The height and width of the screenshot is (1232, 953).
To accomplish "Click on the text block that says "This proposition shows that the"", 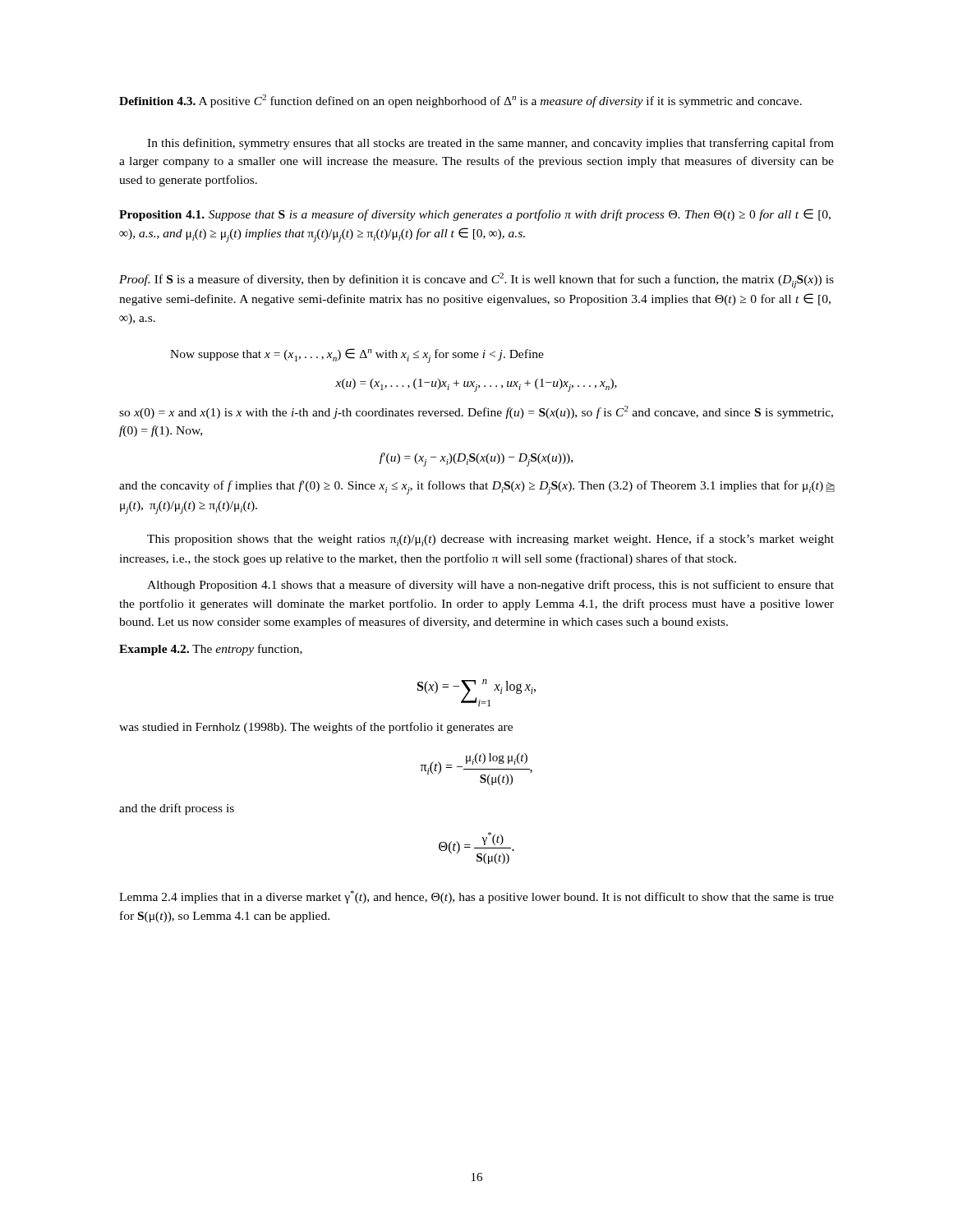I will coord(476,548).
